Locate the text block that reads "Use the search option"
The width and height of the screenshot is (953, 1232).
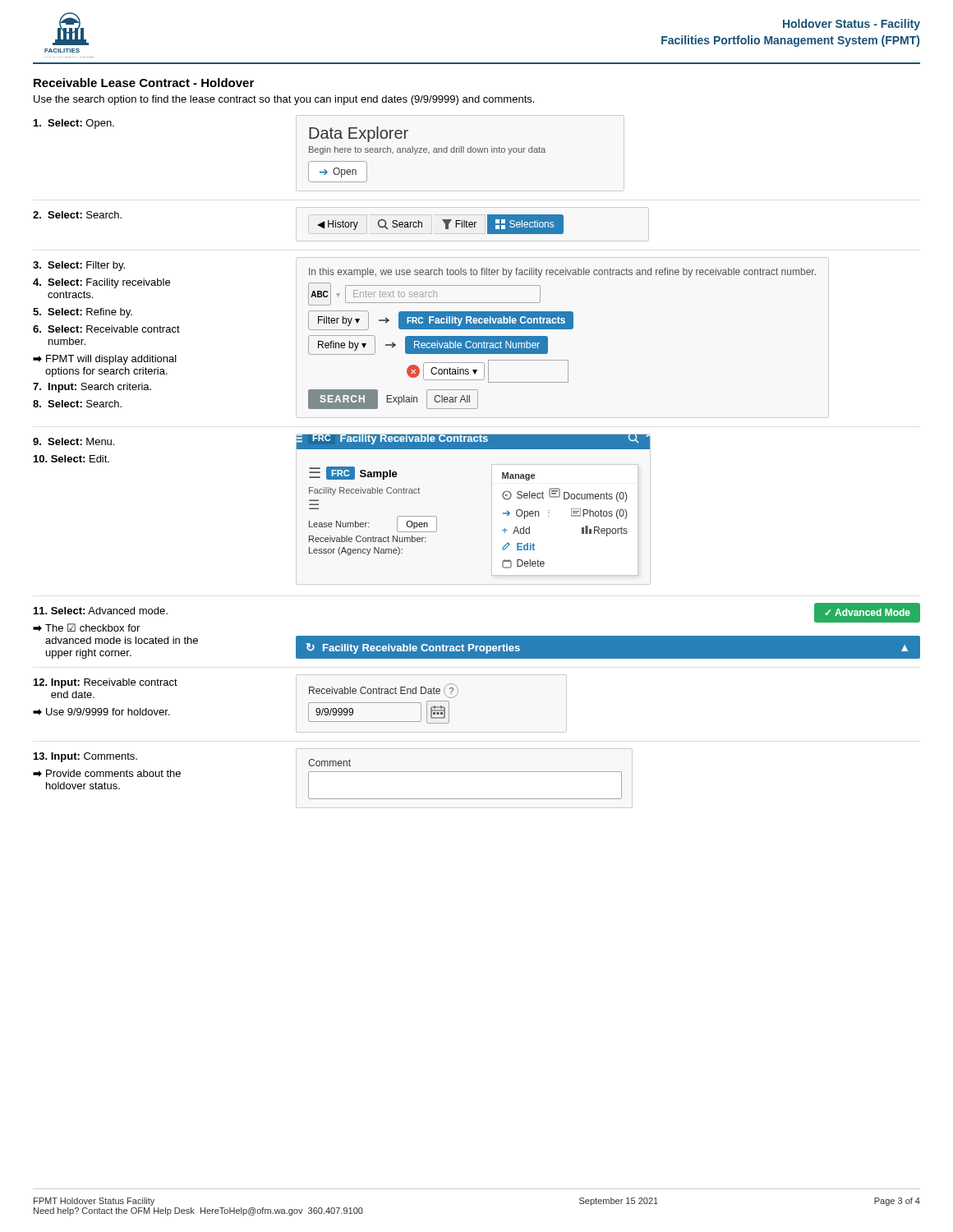476,99
